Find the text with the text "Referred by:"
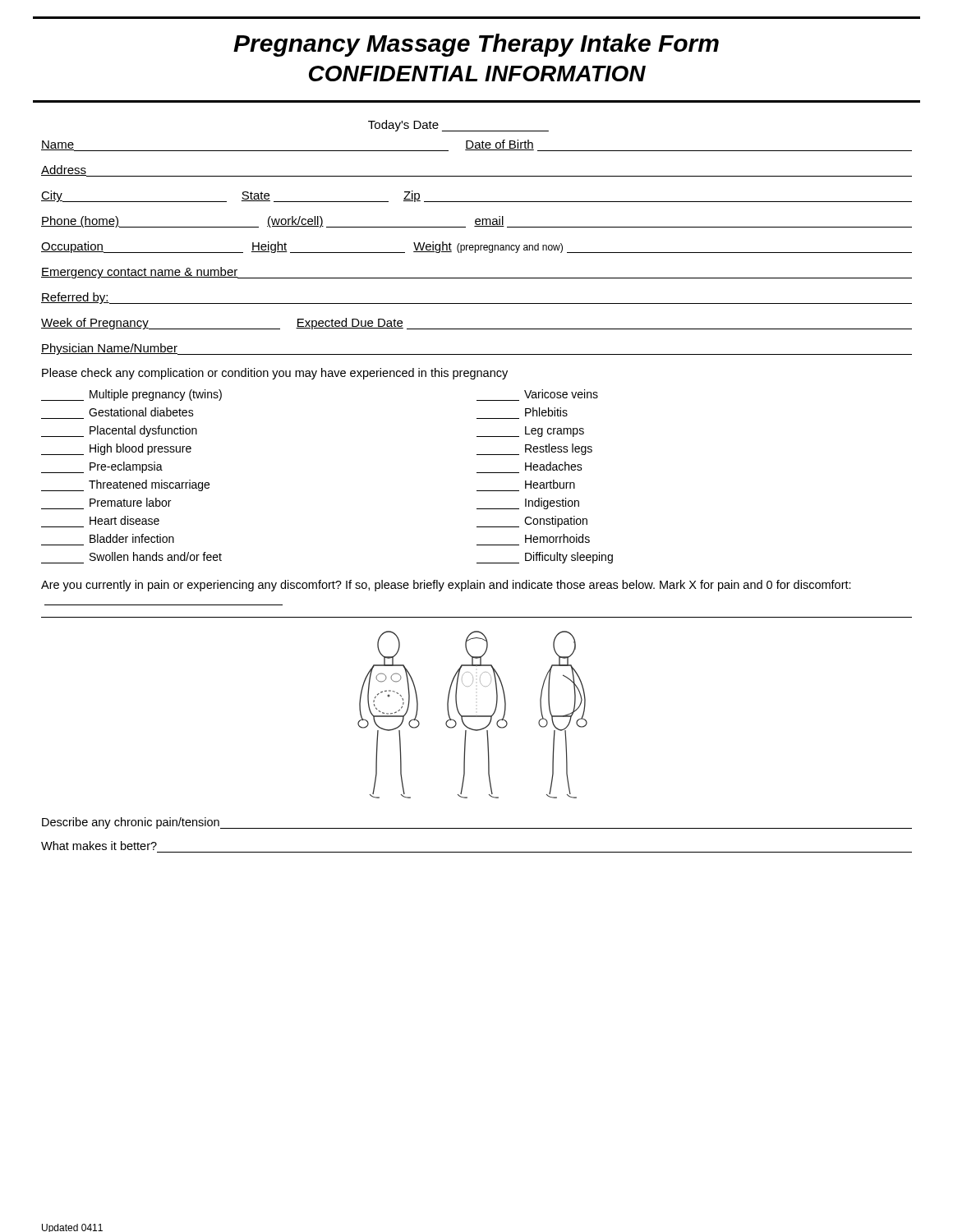953x1232 pixels. click(x=476, y=296)
